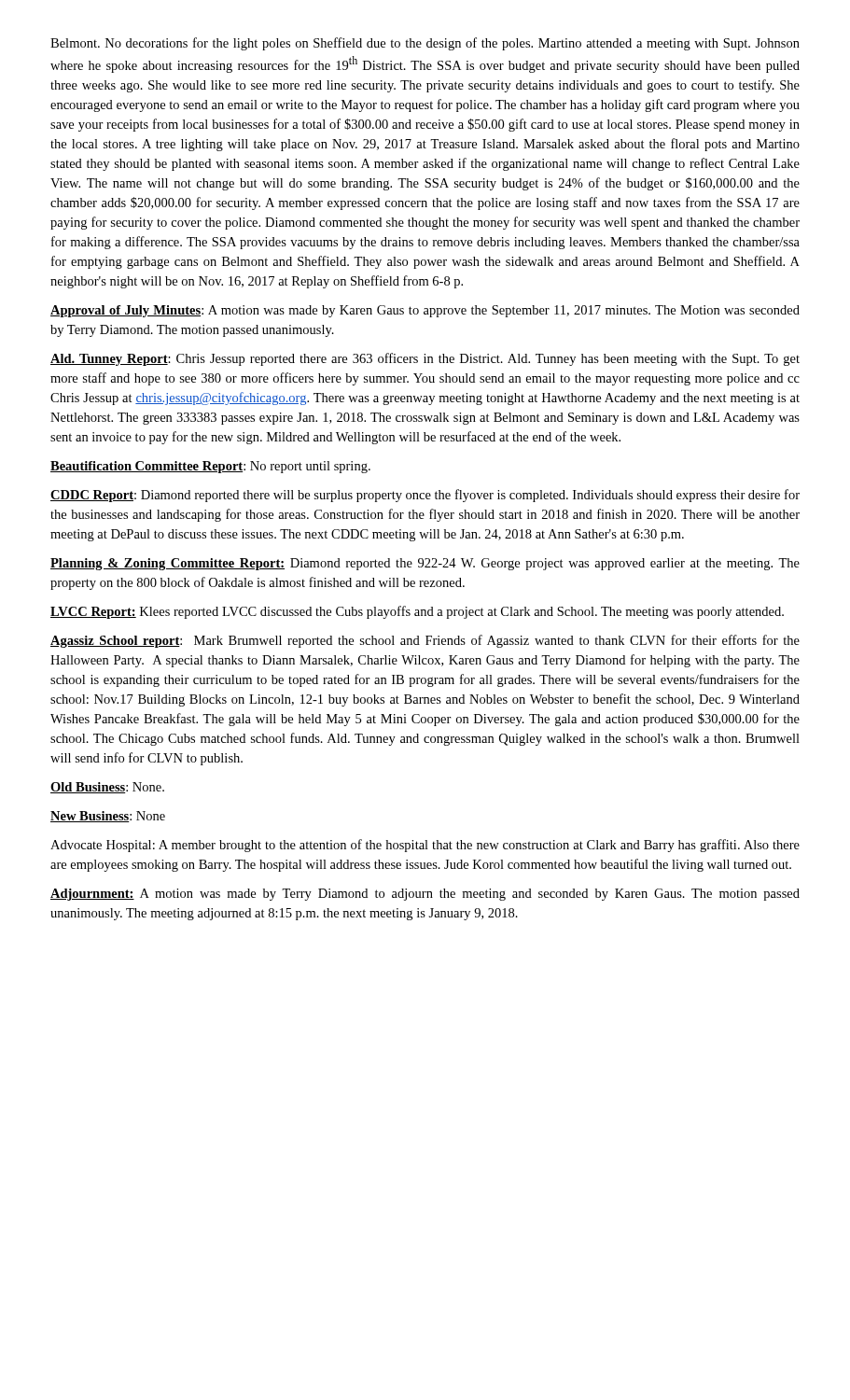
Task: Locate the block of text that opens with "Advocate Hospital: A member brought to the attention"
Action: [425, 855]
